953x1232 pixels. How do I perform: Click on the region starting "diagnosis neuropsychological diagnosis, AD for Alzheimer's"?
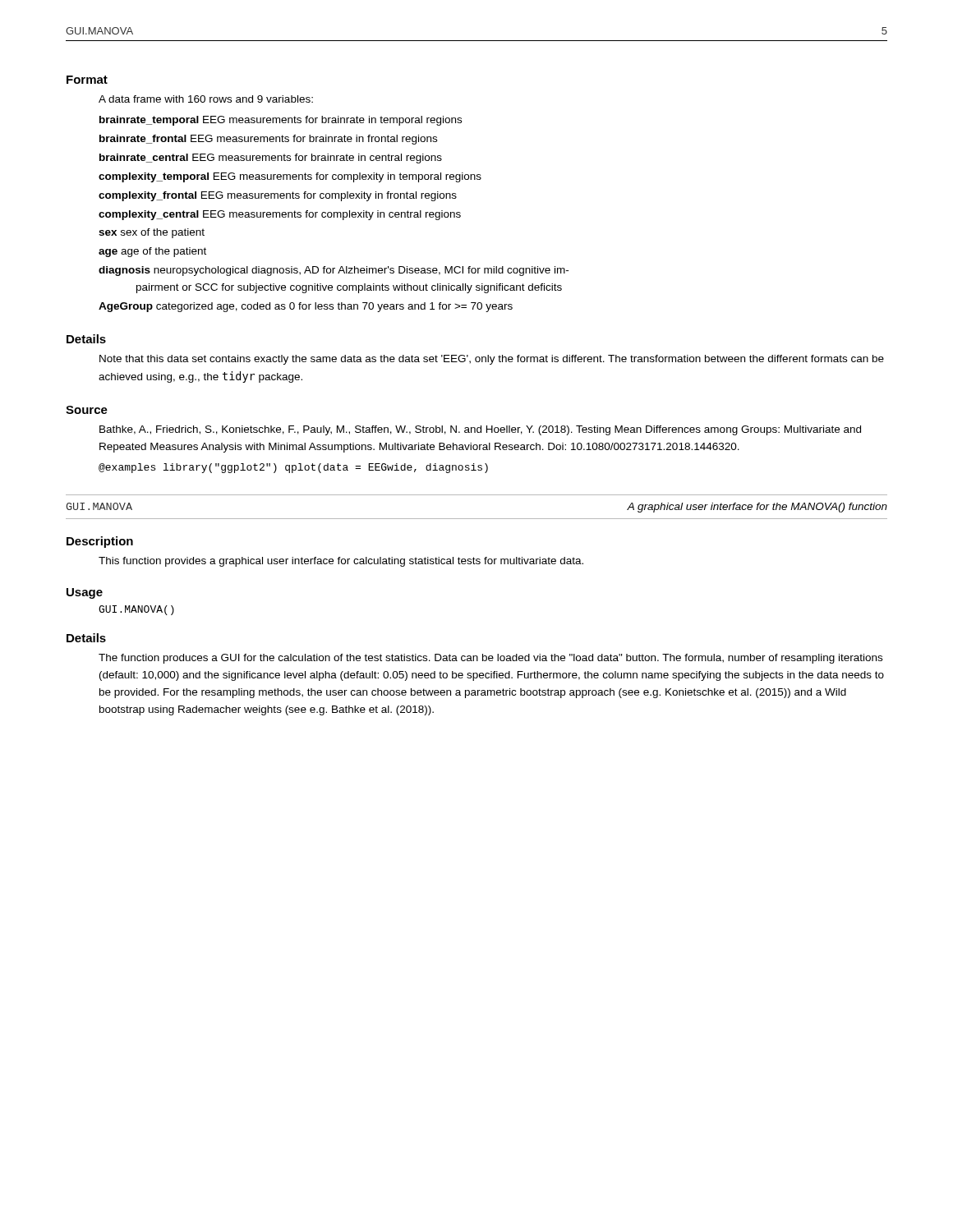coord(334,279)
